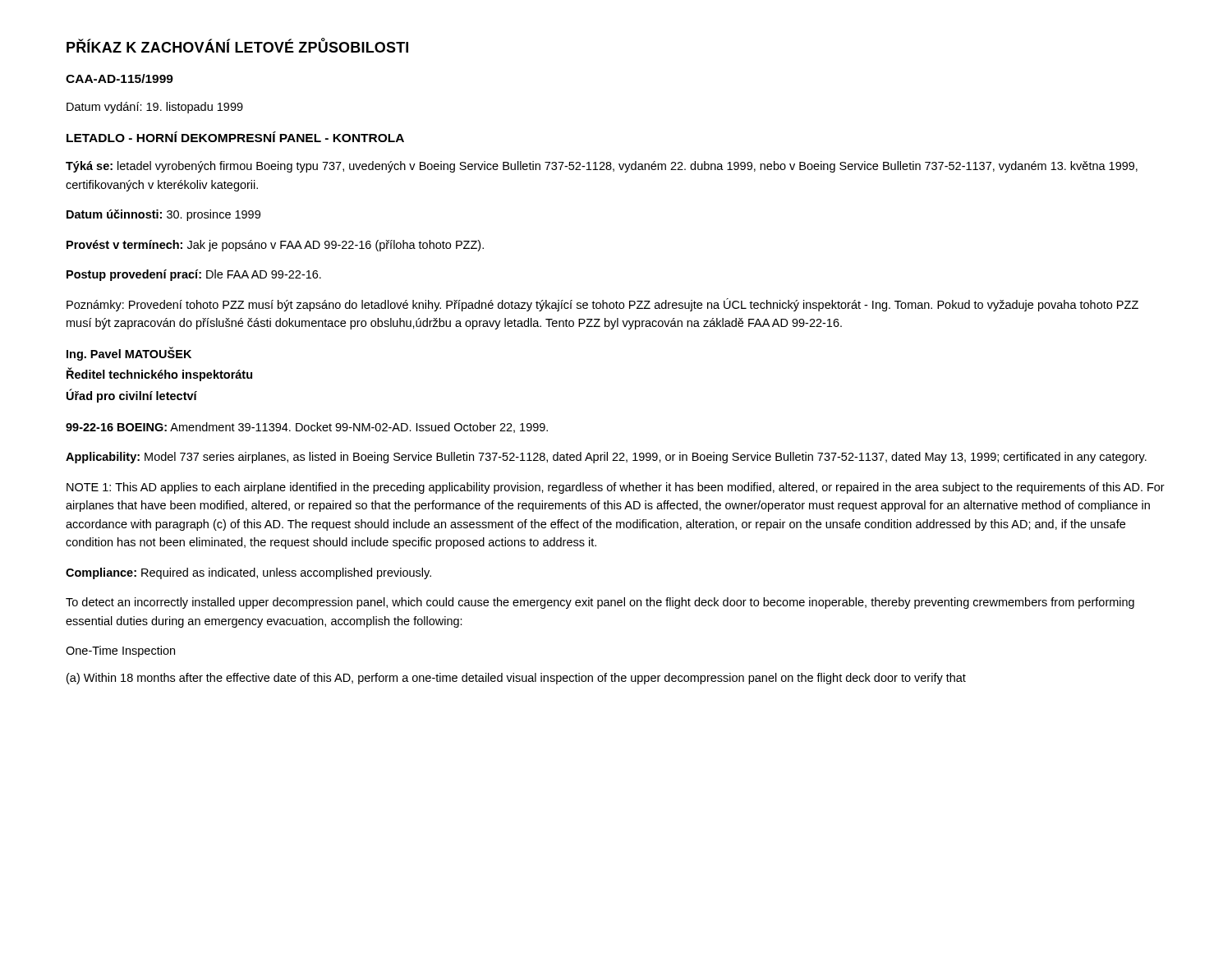Find "Postup provedení prací: Dle FAA AD 99-22-16." on this page
1232x953 pixels.
[194, 275]
